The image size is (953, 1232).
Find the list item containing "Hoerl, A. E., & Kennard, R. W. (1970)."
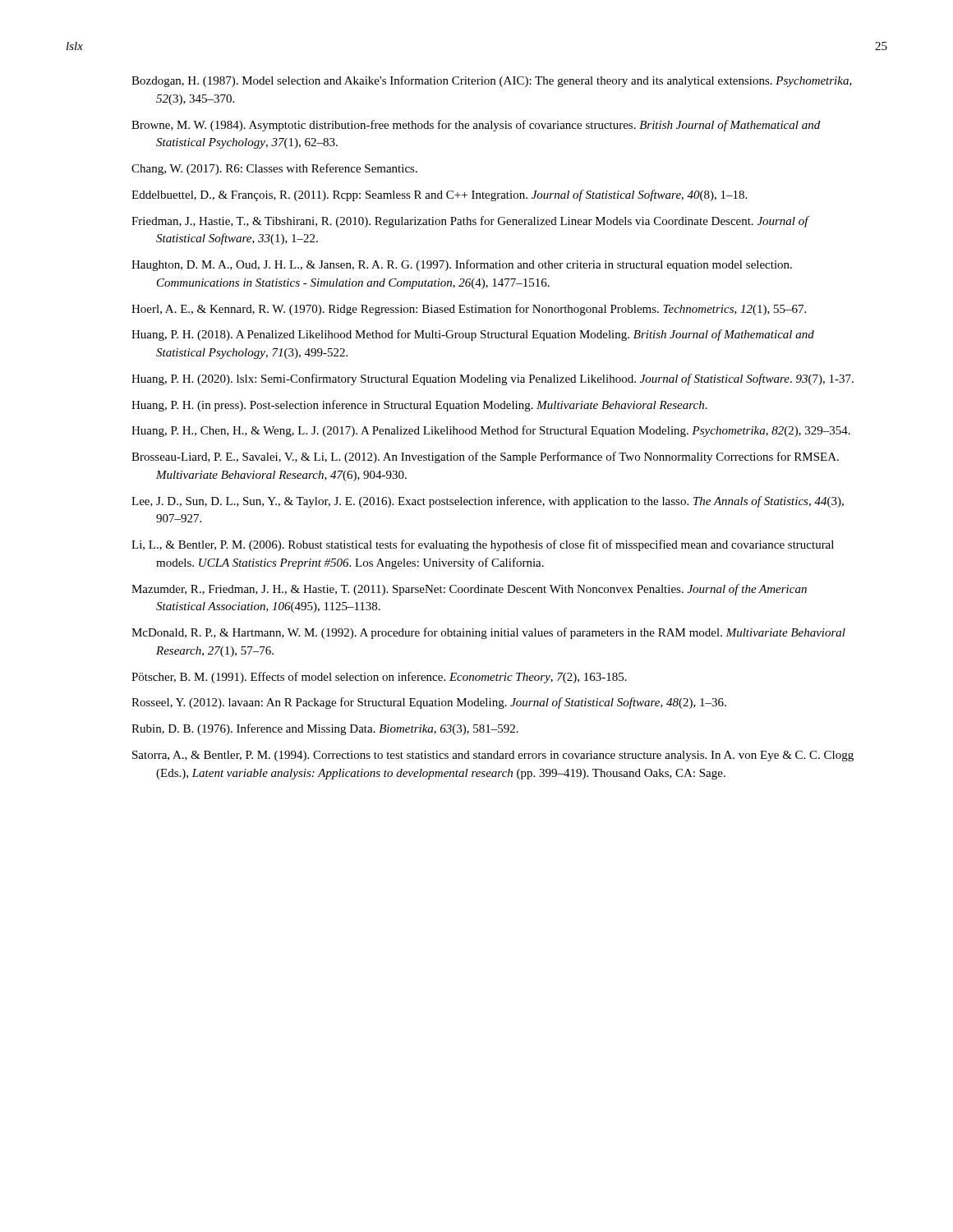469,308
